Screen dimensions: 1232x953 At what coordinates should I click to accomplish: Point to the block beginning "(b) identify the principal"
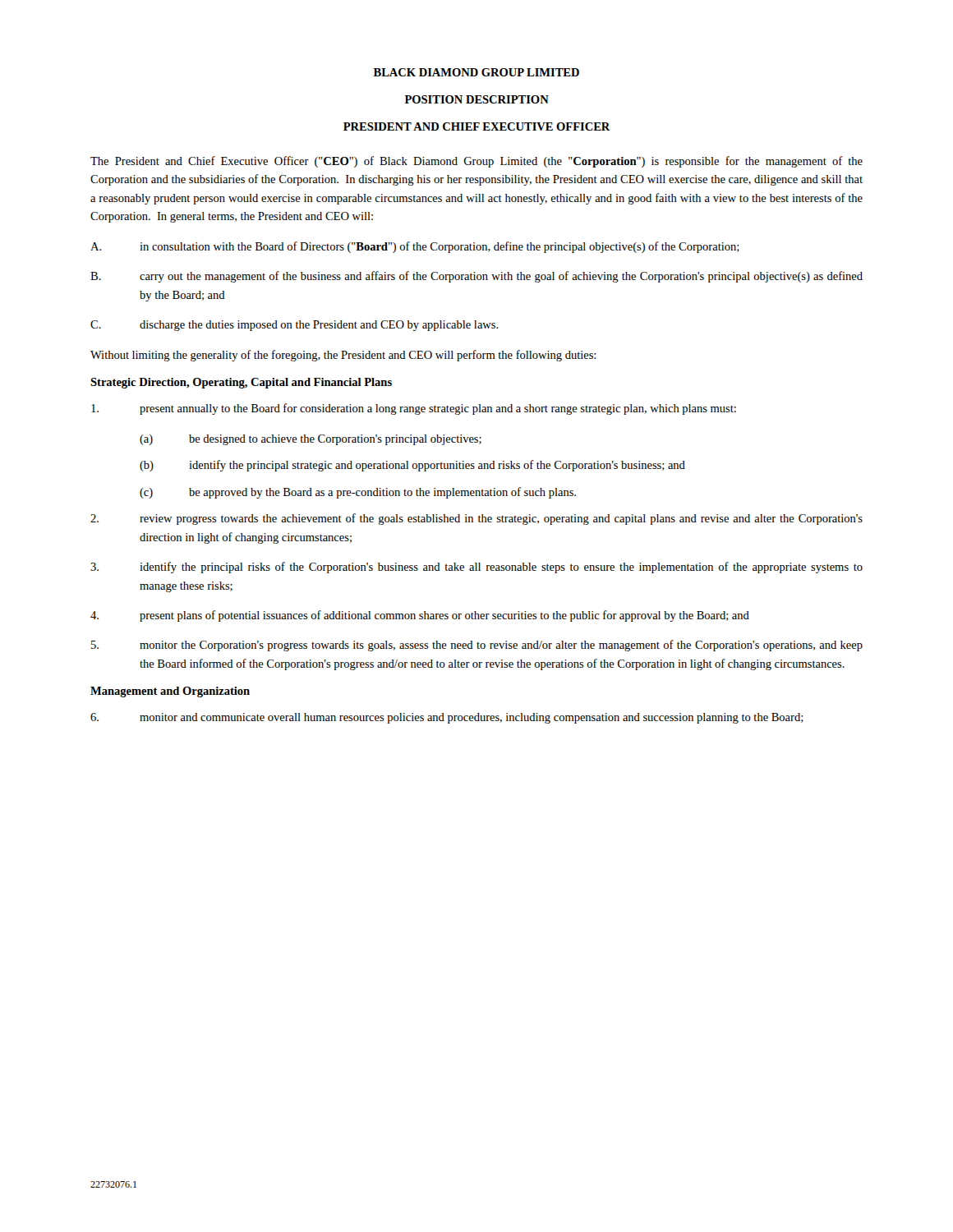pos(501,465)
